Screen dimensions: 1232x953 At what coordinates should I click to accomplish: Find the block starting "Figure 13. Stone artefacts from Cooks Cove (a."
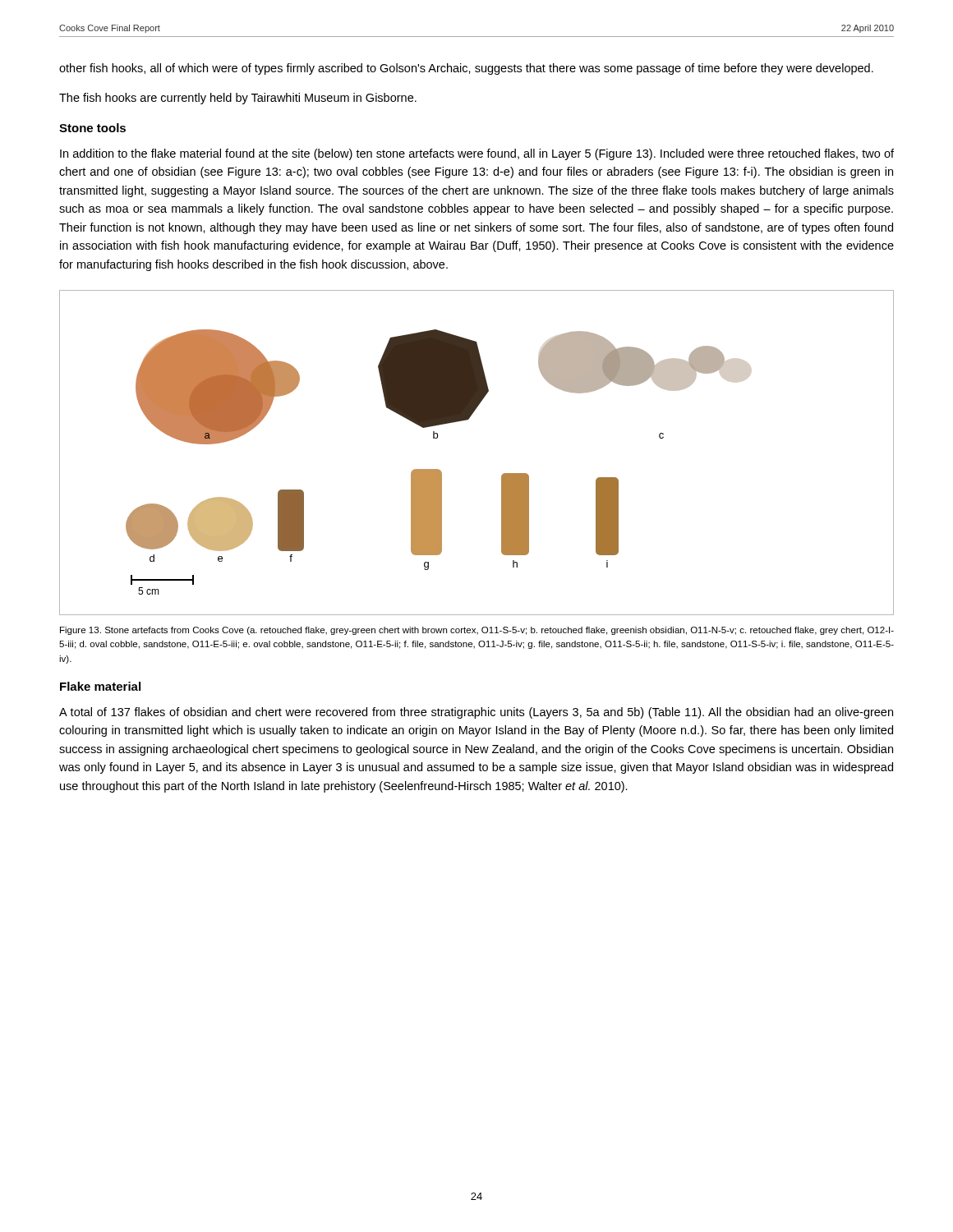[x=476, y=644]
